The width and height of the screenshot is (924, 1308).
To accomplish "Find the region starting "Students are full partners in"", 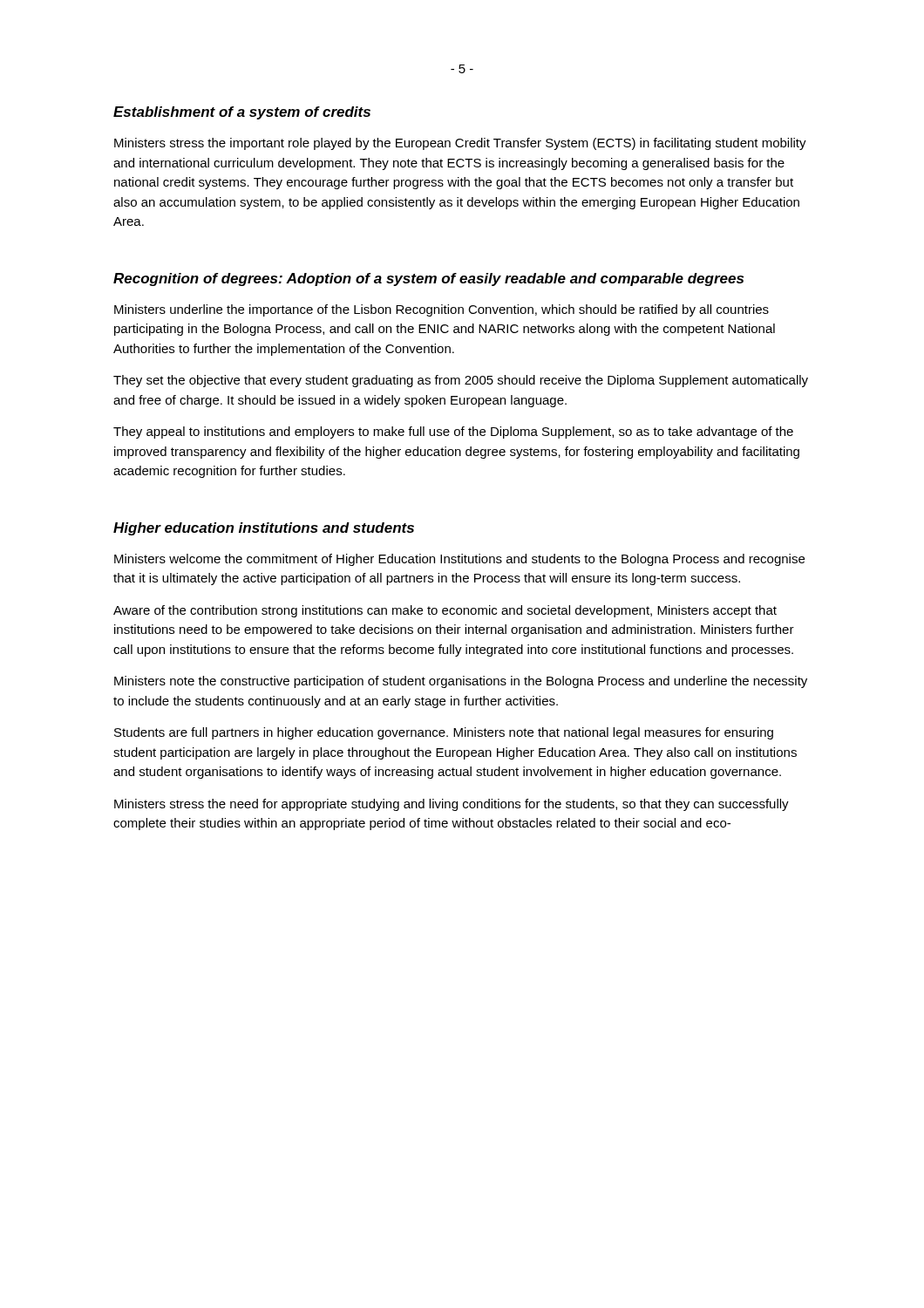I will pyautogui.click(x=455, y=752).
